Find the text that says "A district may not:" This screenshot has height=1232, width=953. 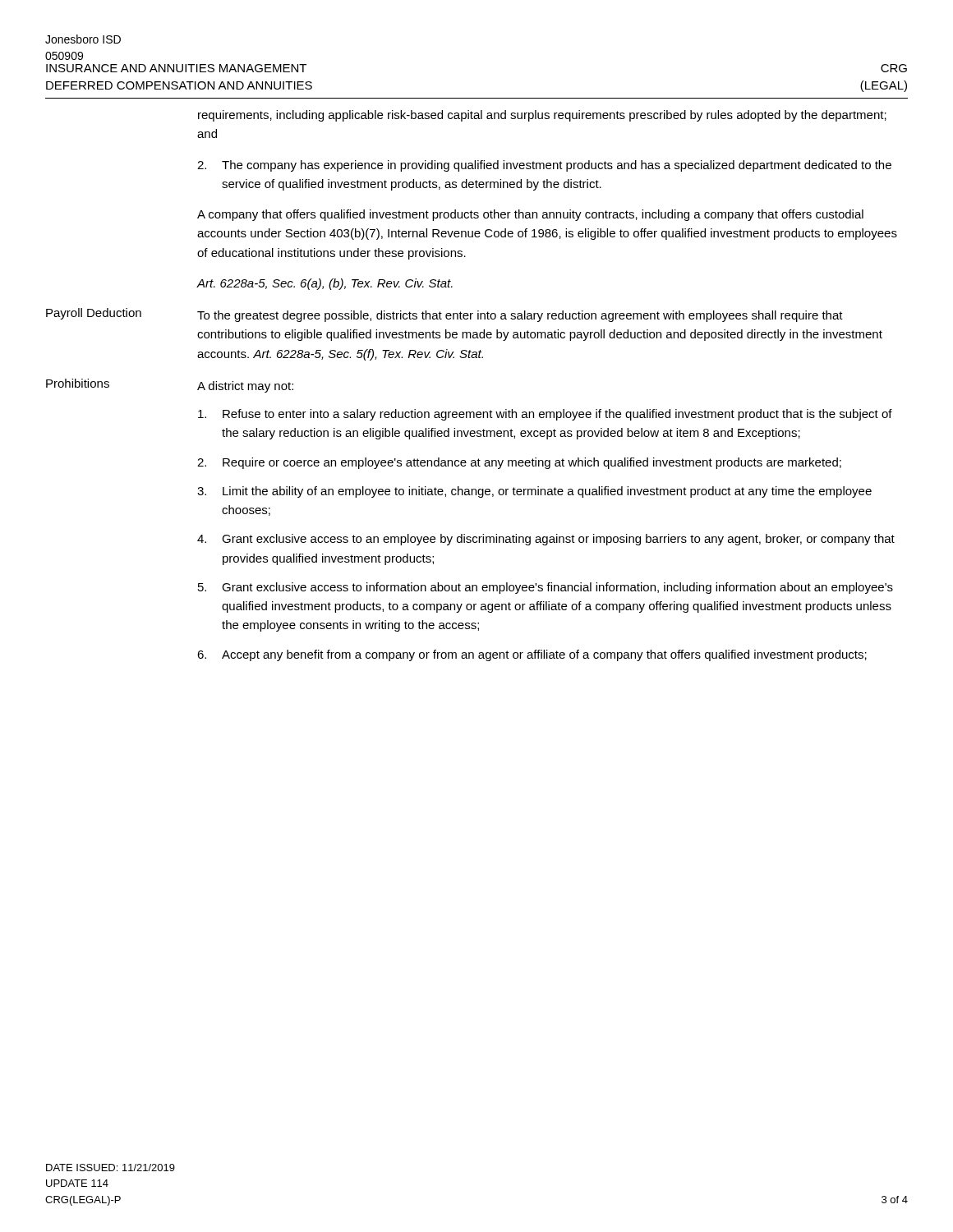246,385
